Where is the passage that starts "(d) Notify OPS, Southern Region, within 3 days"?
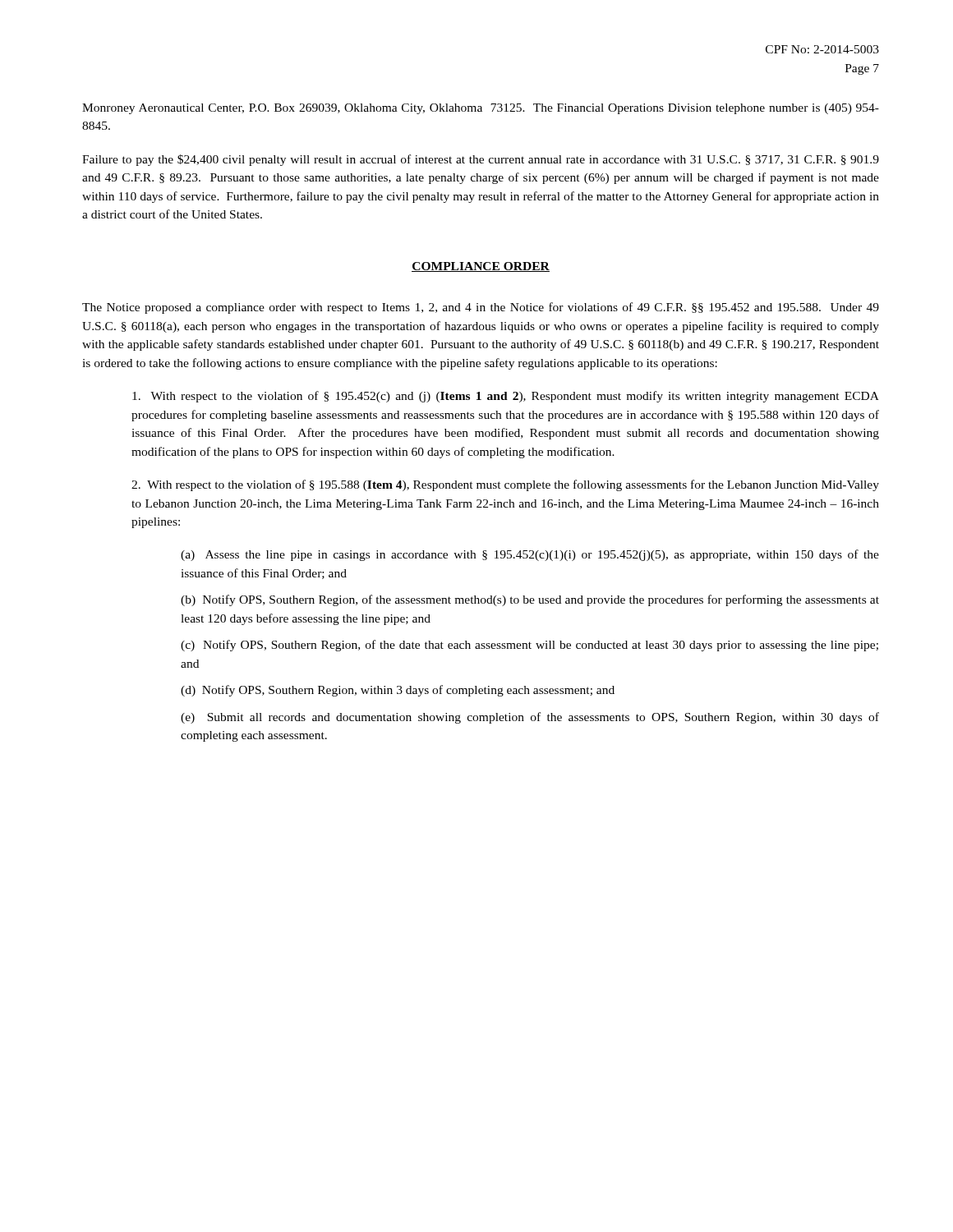The image size is (953, 1232). (398, 690)
